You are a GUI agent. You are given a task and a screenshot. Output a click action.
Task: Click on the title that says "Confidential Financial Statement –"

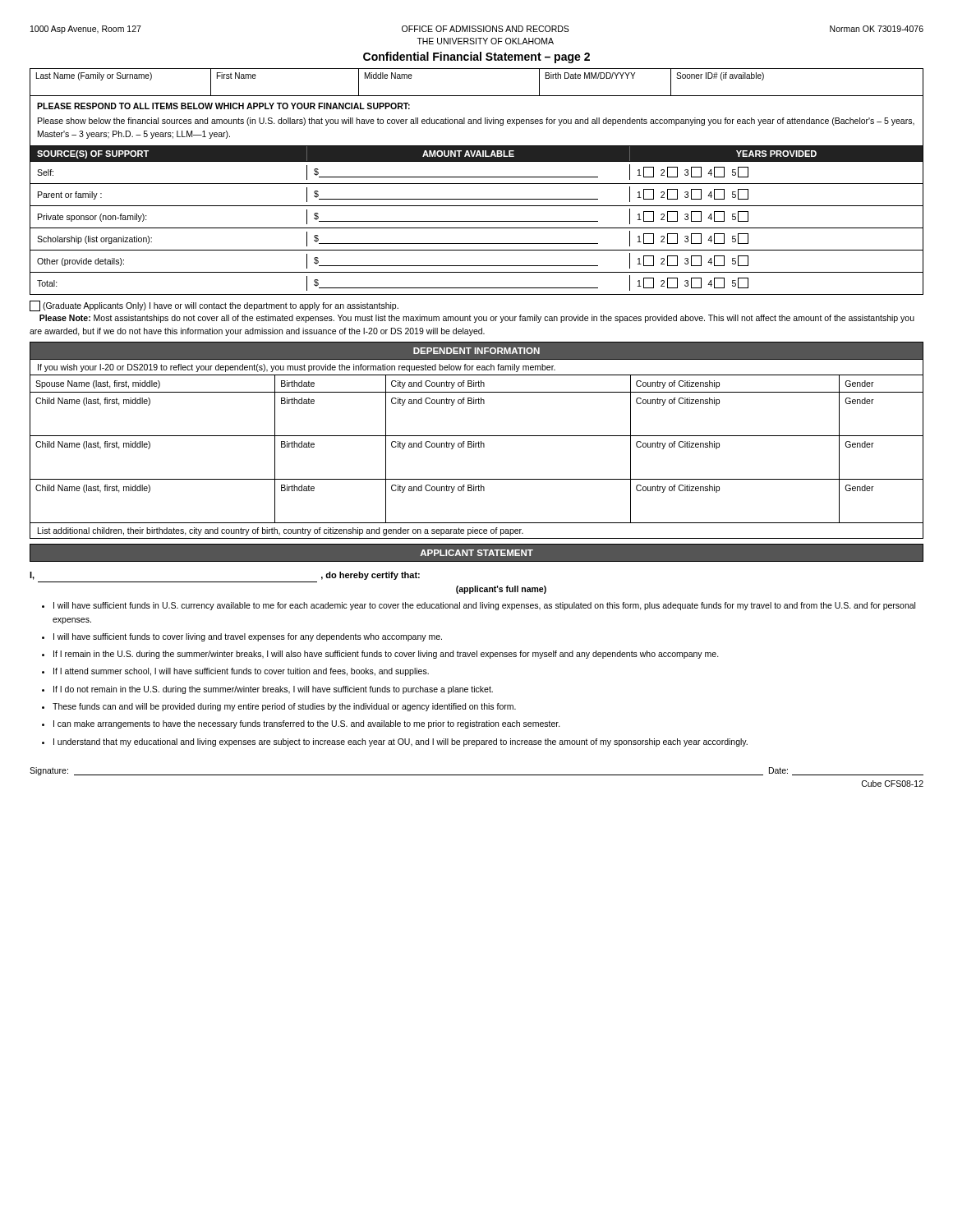click(476, 57)
